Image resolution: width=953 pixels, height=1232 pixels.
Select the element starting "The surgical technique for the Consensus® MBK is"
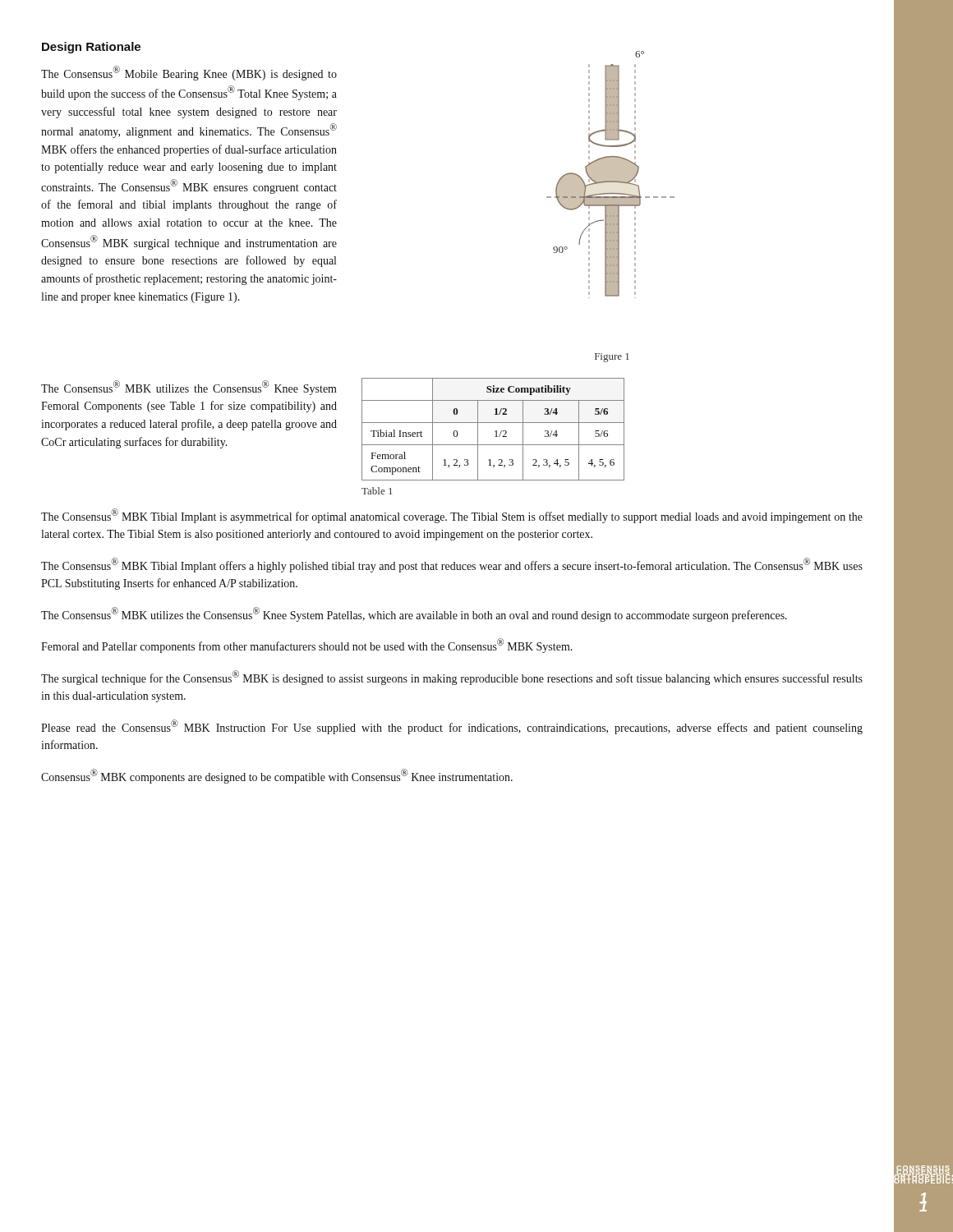452,686
